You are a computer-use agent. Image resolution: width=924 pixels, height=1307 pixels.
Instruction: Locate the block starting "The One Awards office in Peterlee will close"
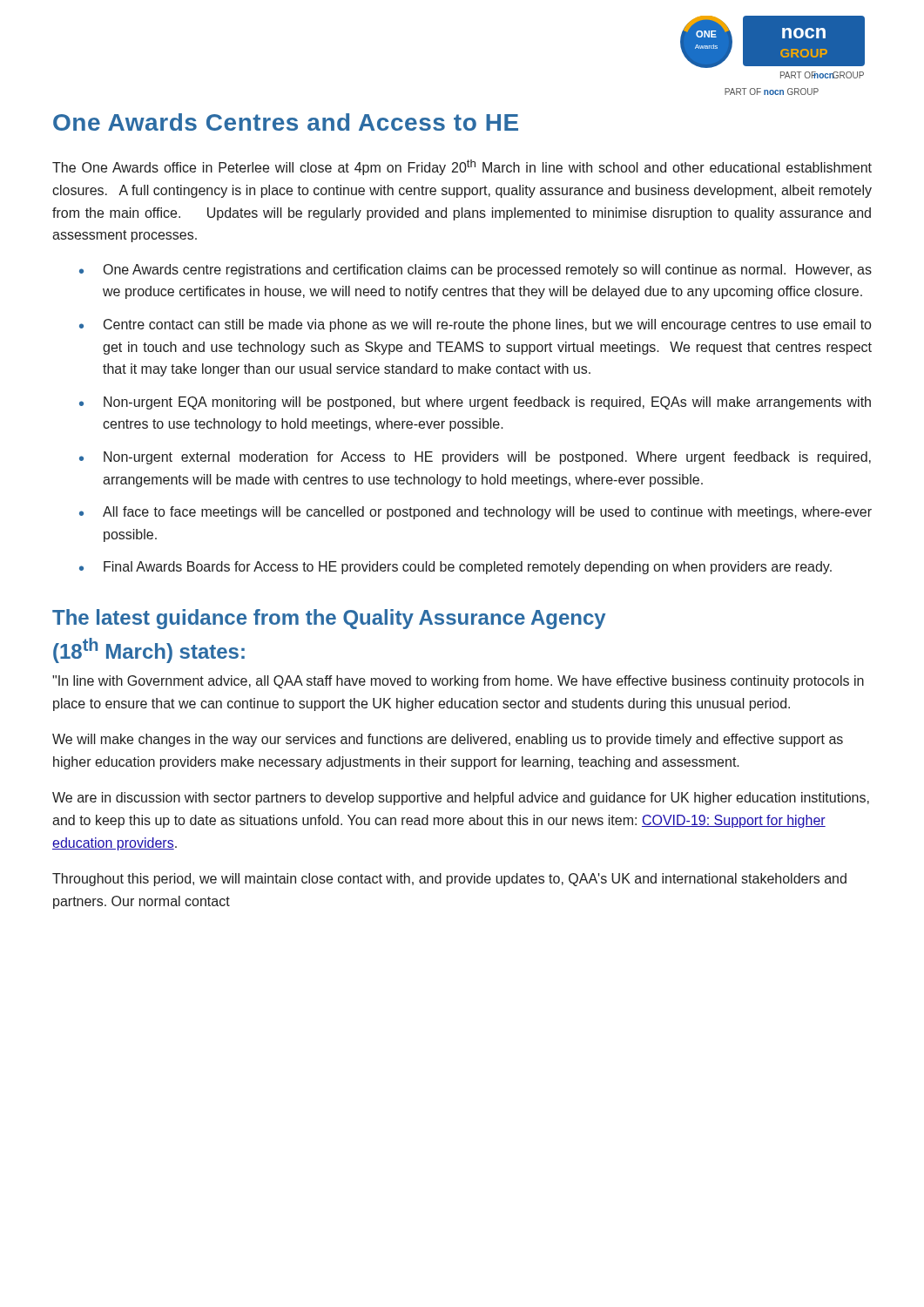pyautogui.click(x=462, y=200)
